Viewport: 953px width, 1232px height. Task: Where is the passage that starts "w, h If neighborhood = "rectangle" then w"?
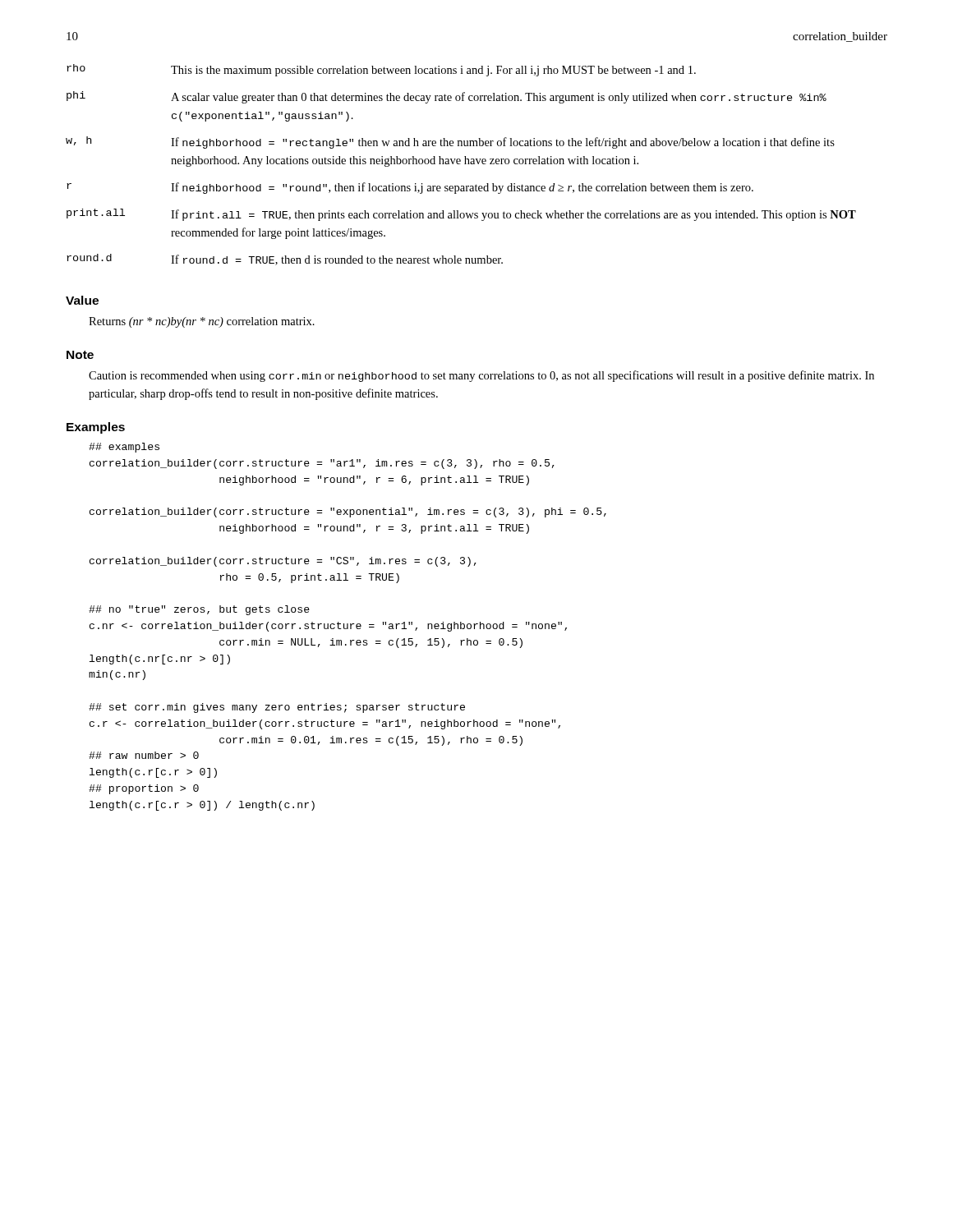coord(476,153)
